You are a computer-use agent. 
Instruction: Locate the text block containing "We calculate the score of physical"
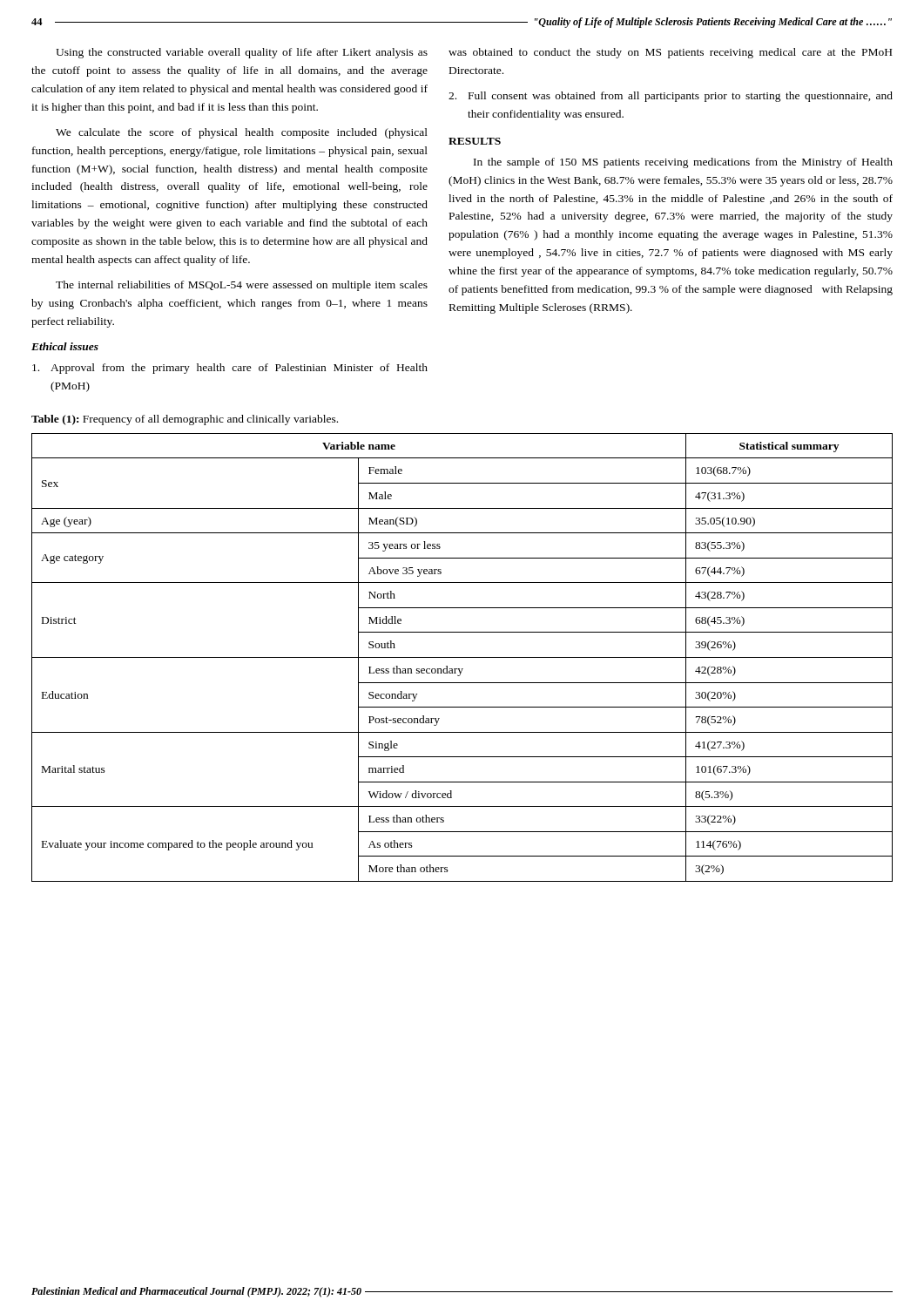point(229,196)
